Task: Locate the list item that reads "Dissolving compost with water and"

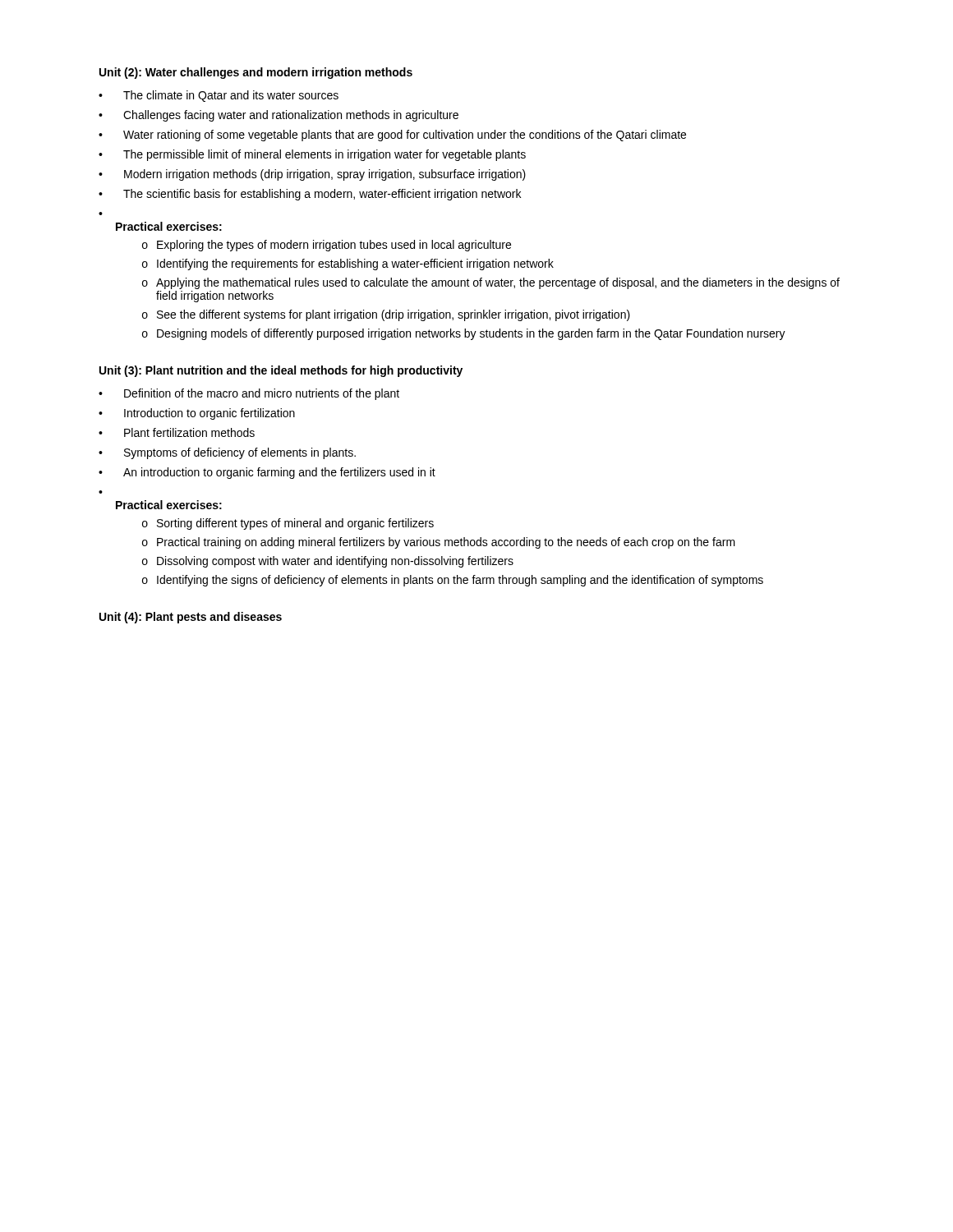Action: 335,561
